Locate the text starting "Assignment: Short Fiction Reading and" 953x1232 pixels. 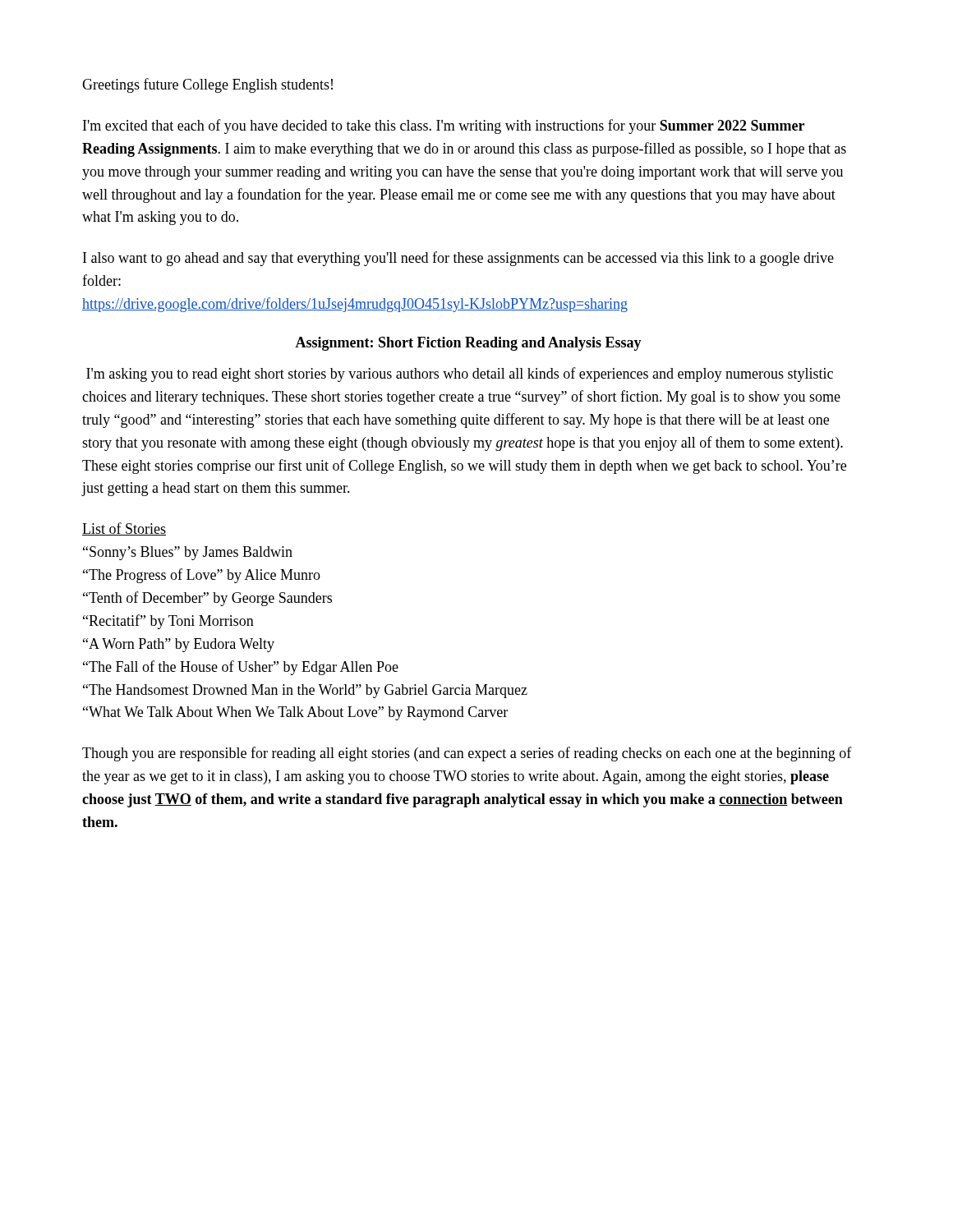coord(468,342)
